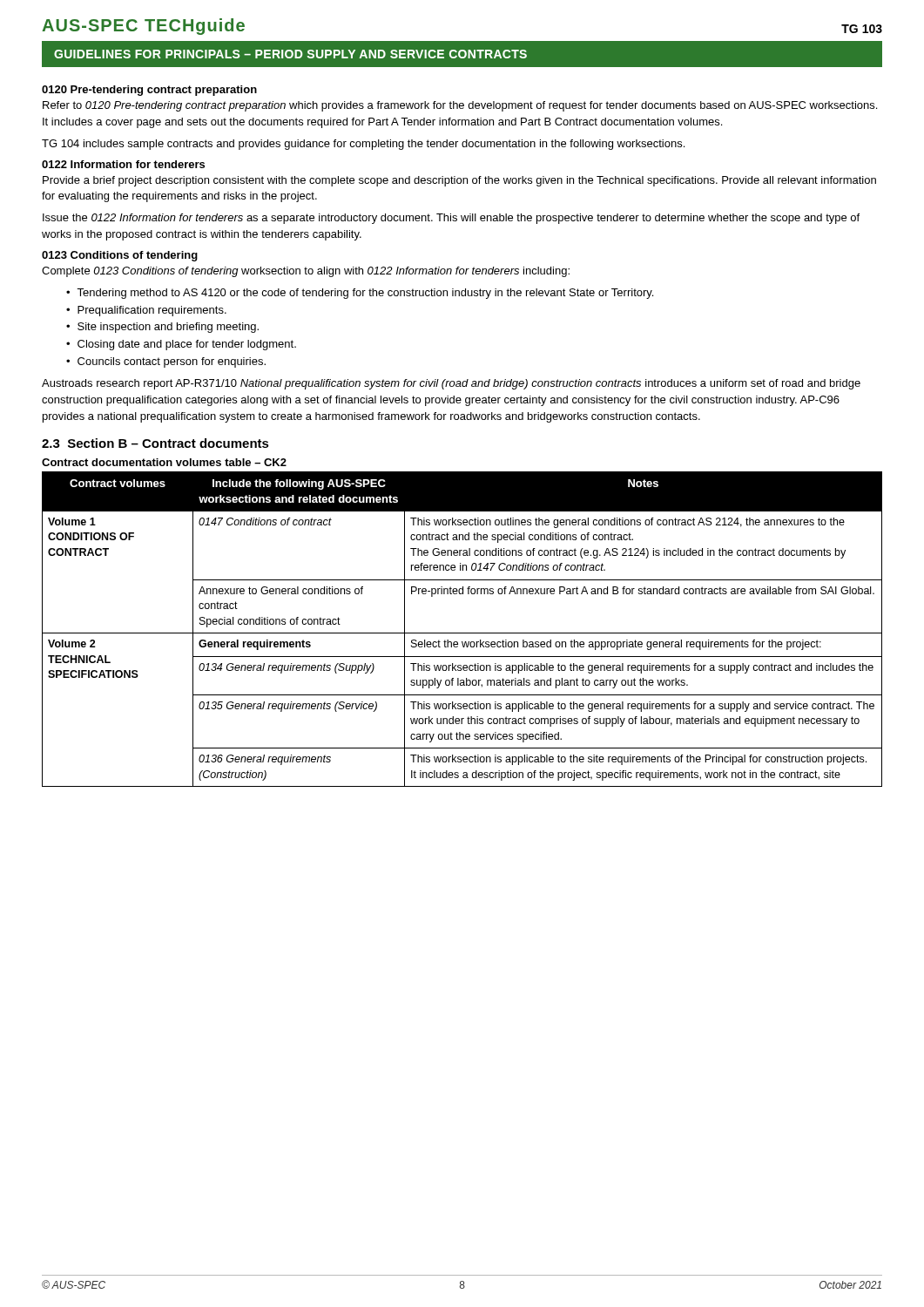The image size is (924, 1307).
Task: Find the text block starting "Austroads research report AP-R371/10 National prequalification"
Action: coord(451,399)
